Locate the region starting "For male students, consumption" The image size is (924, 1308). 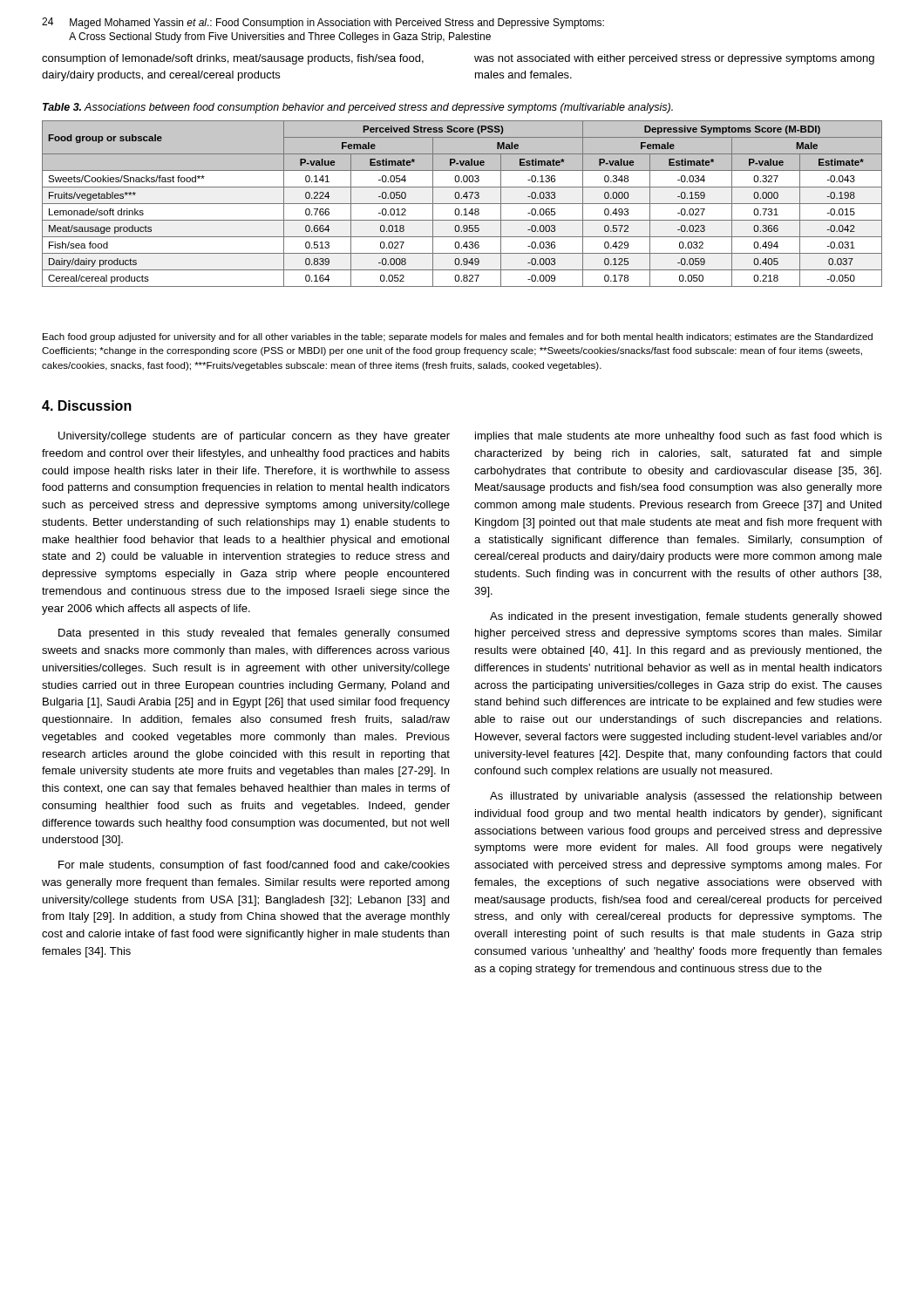click(x=246, y=908)
